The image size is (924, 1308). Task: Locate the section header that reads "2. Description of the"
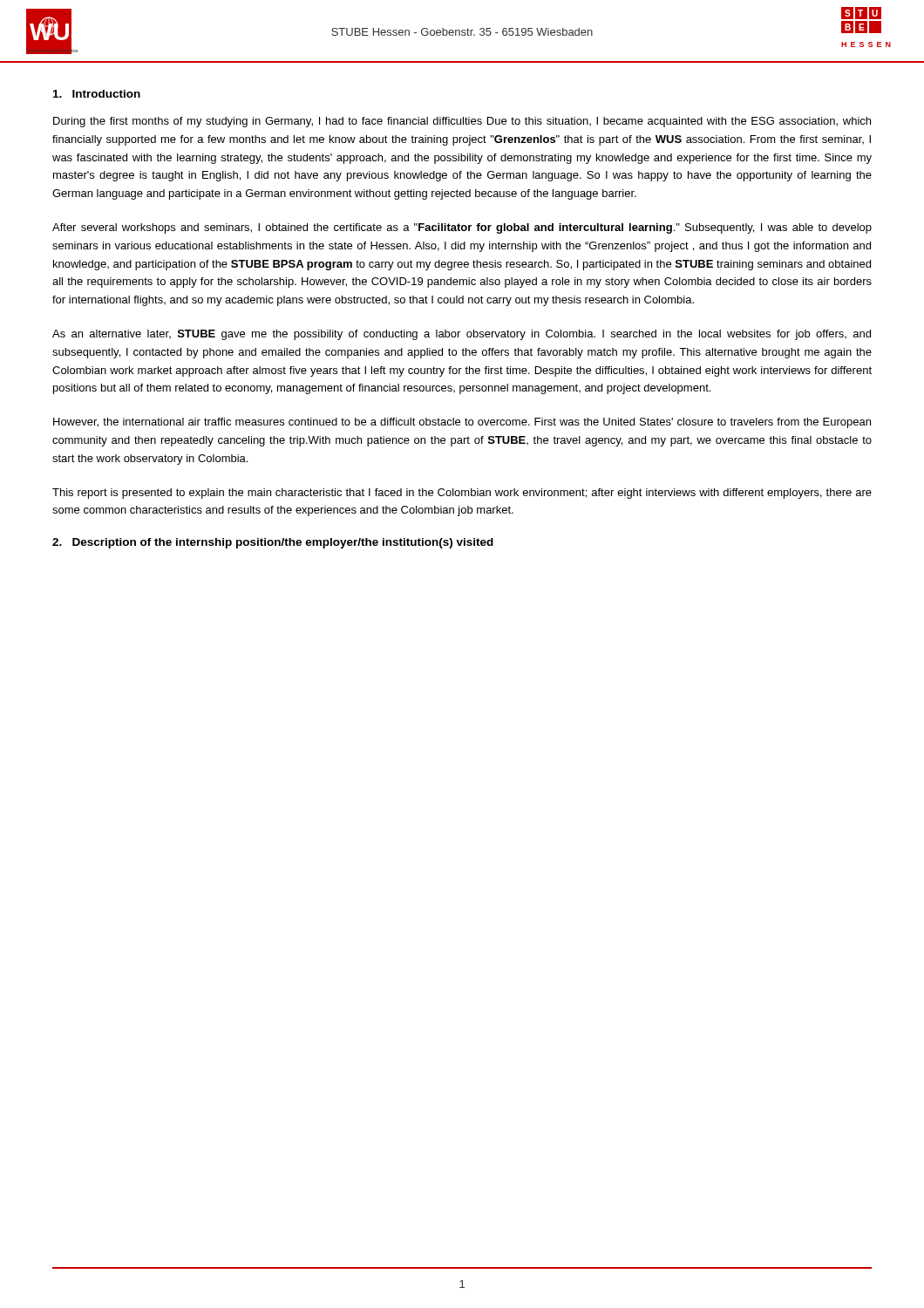pos(273,542)
